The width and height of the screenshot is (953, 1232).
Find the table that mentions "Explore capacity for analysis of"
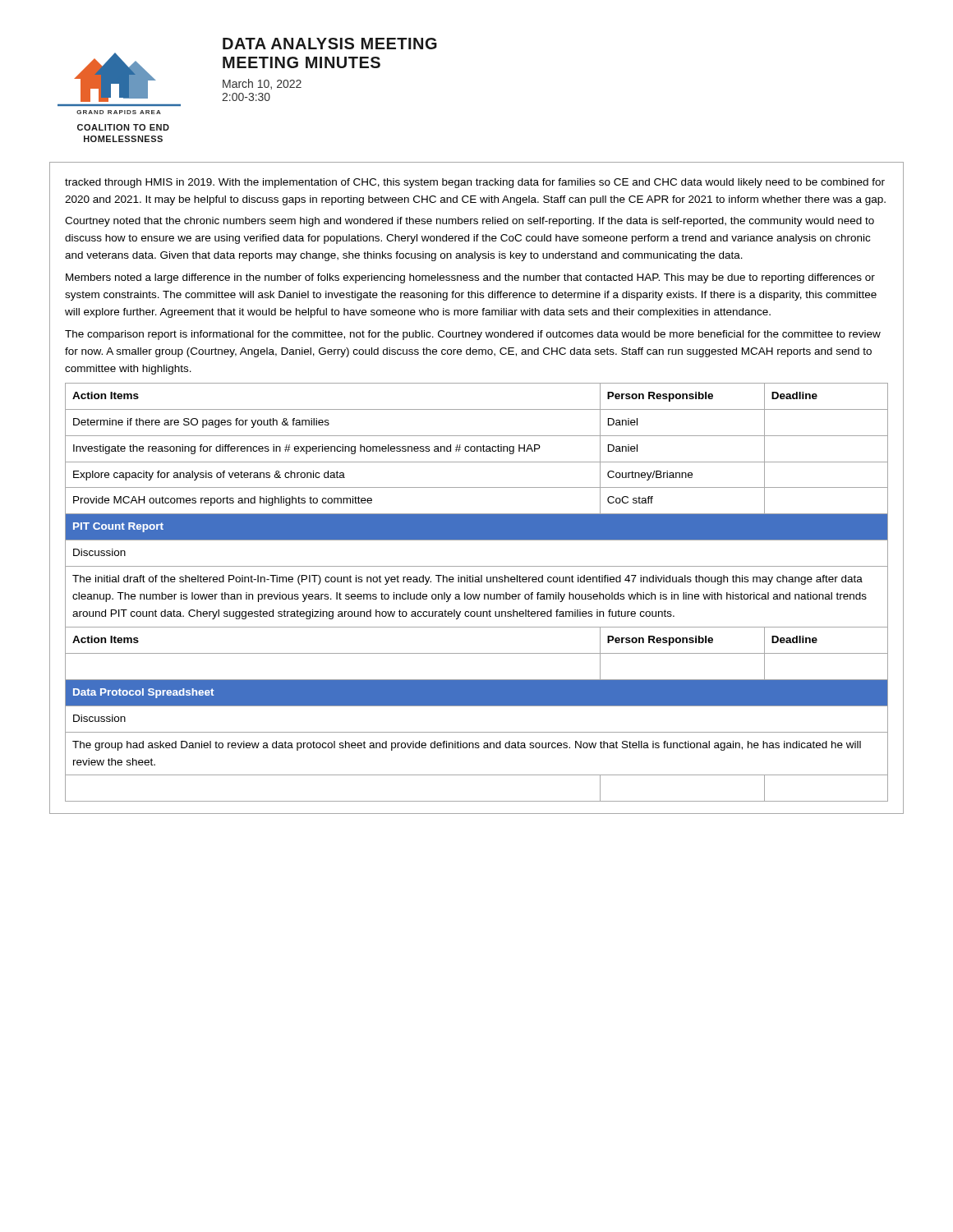pos(476,592)
